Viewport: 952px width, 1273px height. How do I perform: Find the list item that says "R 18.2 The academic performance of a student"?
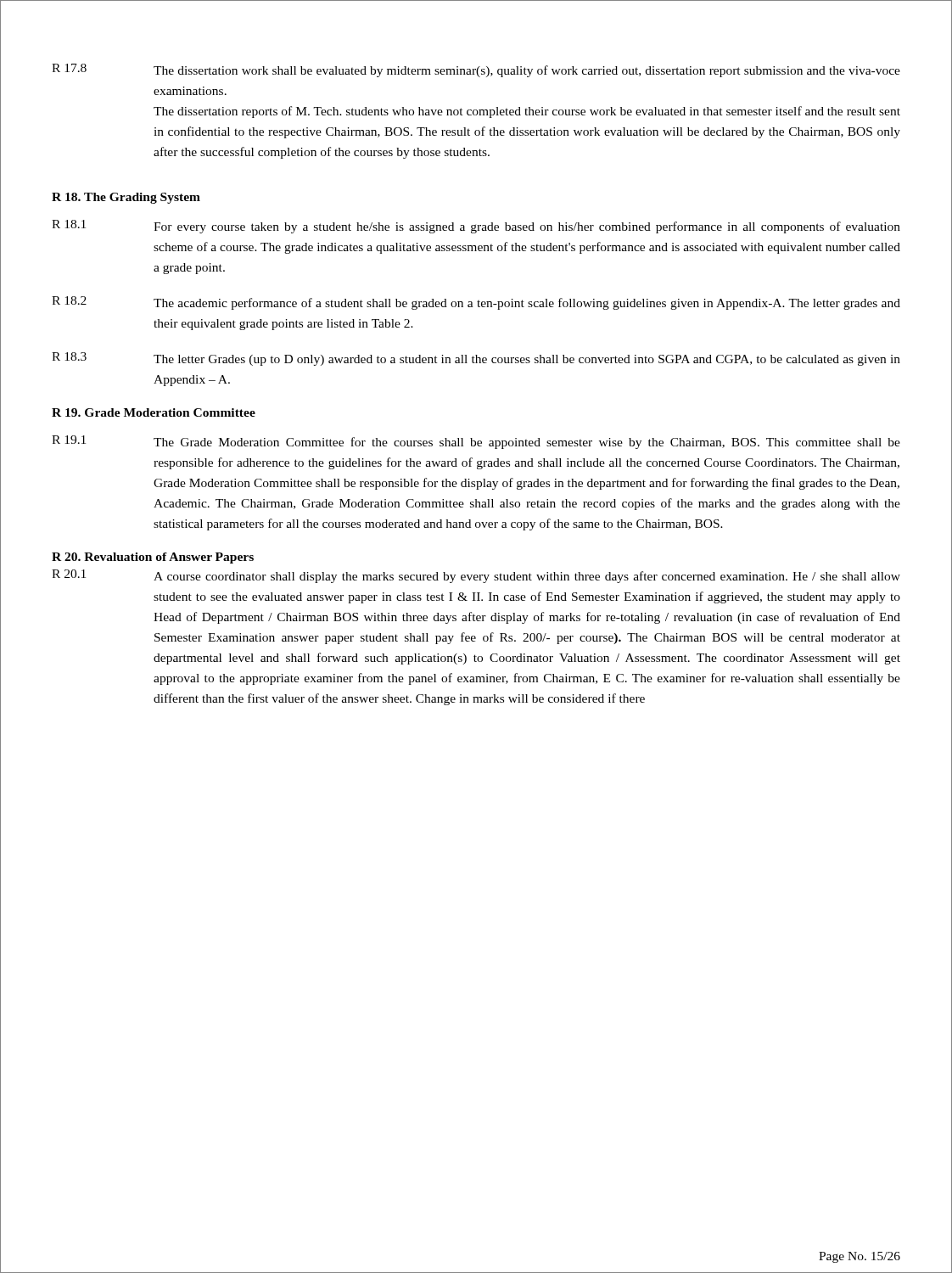pyautogui.click(x=476, y=313)
